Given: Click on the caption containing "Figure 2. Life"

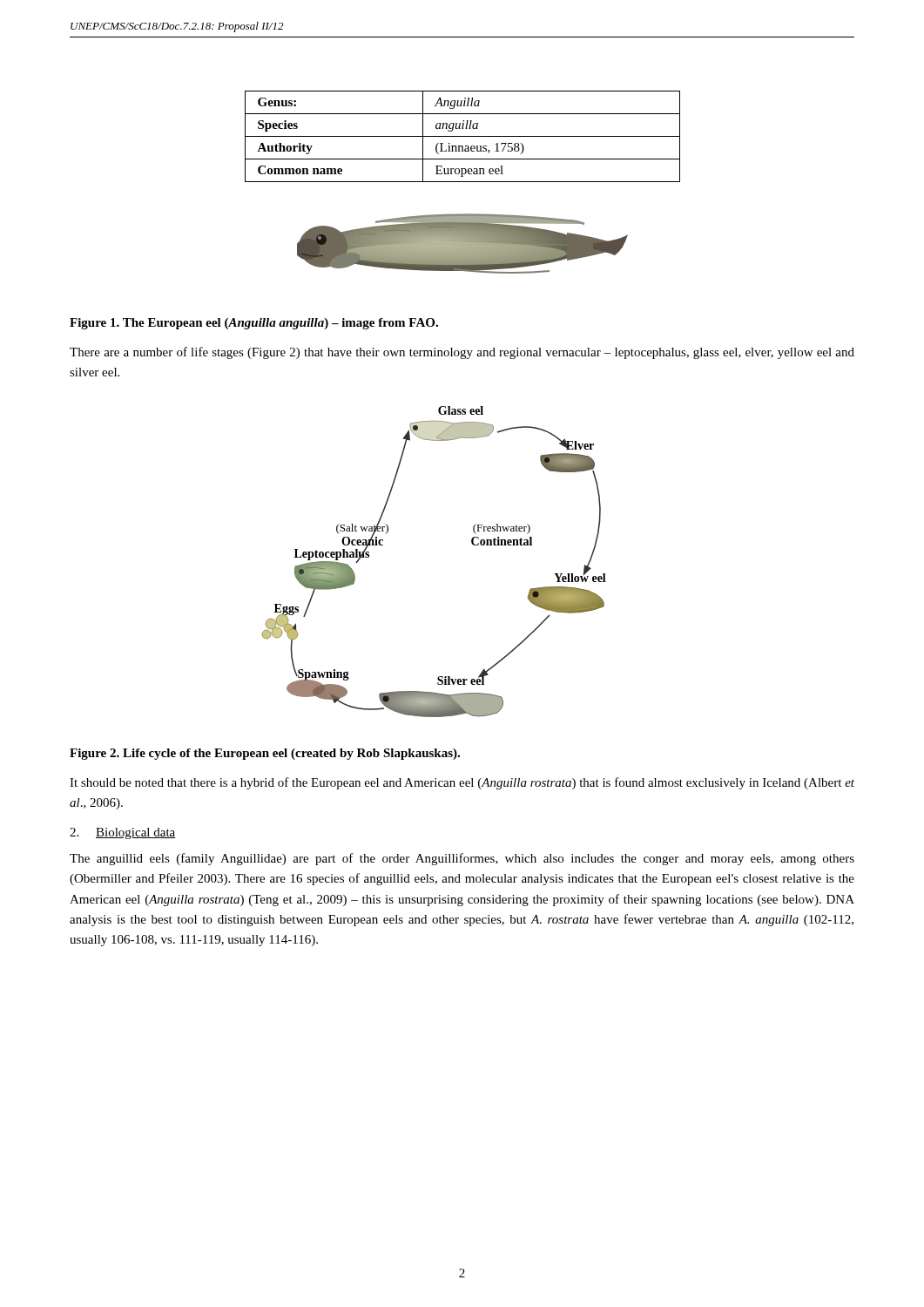Looking at the screenshot, I should click(x=265, y=752).
